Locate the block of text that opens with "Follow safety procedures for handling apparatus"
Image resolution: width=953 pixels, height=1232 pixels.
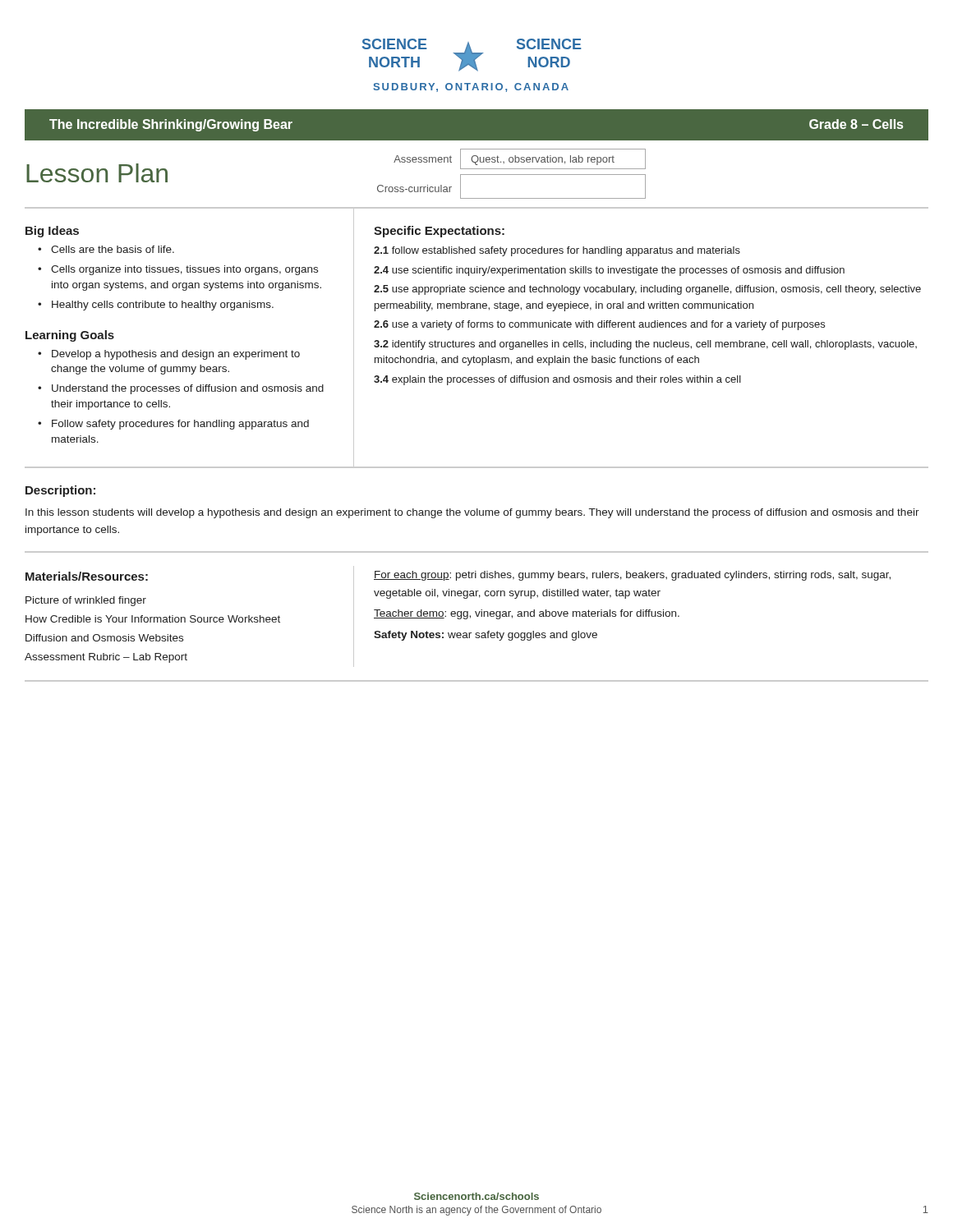(180, 431)
